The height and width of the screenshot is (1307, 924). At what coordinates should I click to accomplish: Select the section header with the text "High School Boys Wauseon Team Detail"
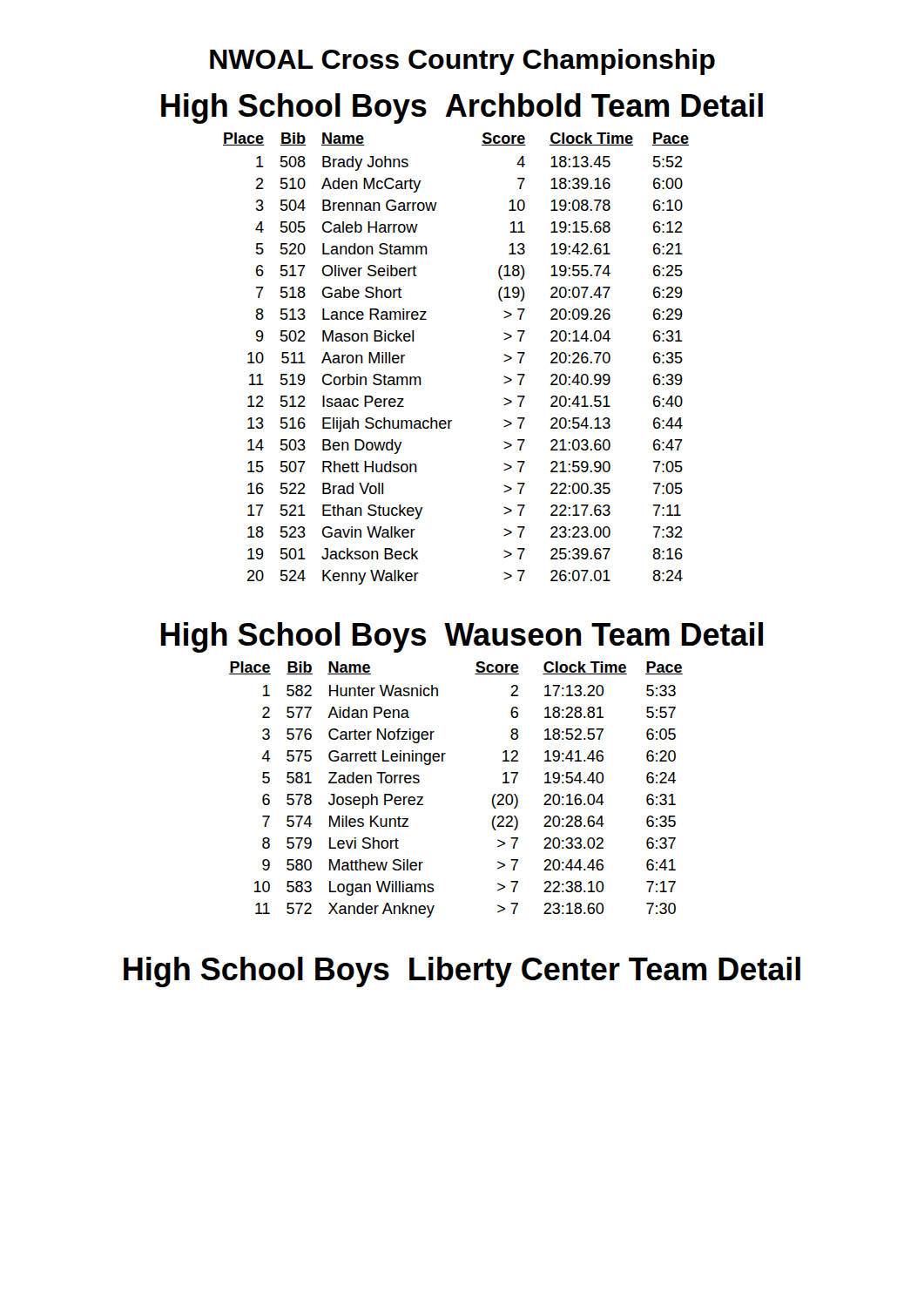click(x=462, y=635)
